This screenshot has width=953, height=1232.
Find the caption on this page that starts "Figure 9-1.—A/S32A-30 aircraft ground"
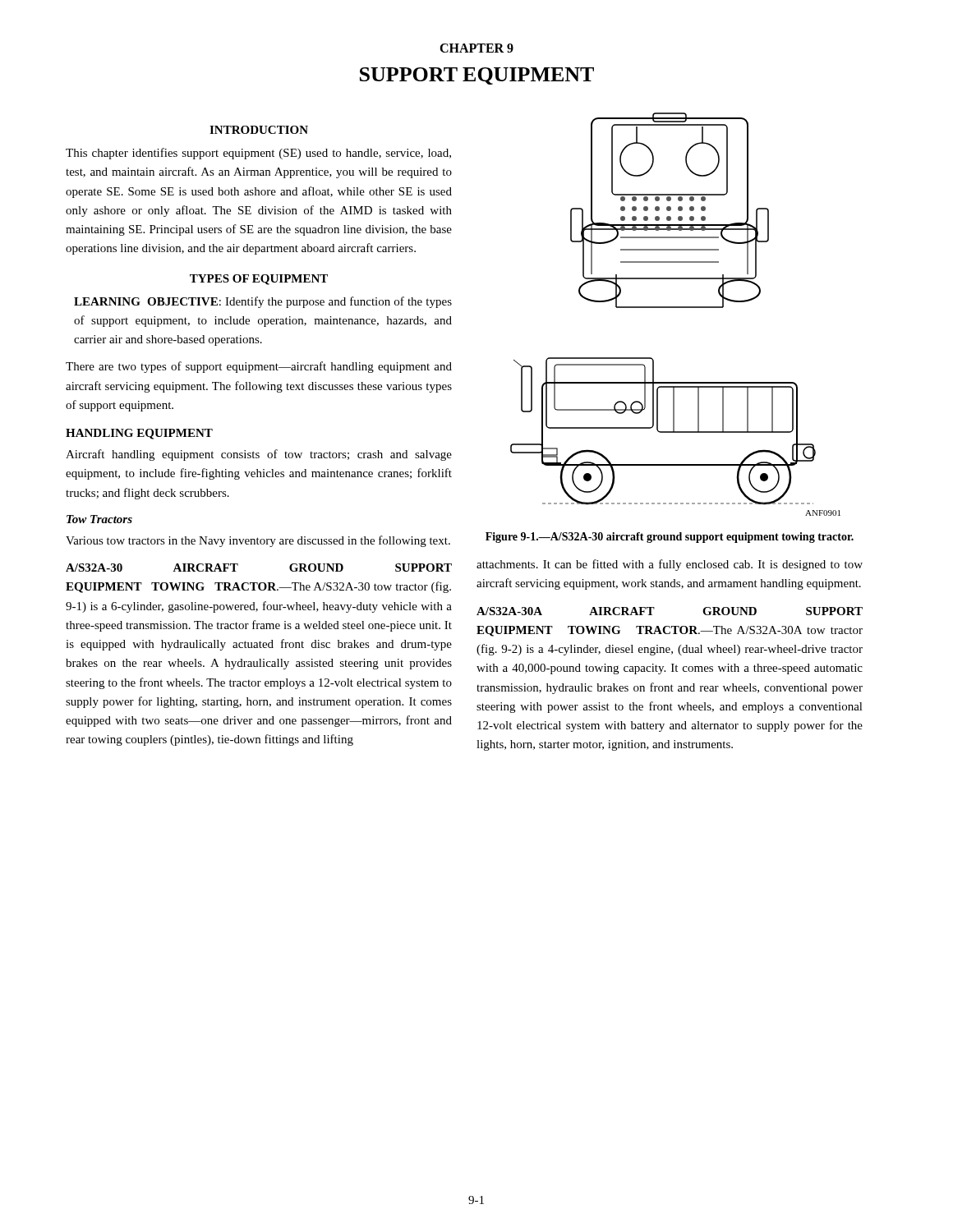[670, 537]
